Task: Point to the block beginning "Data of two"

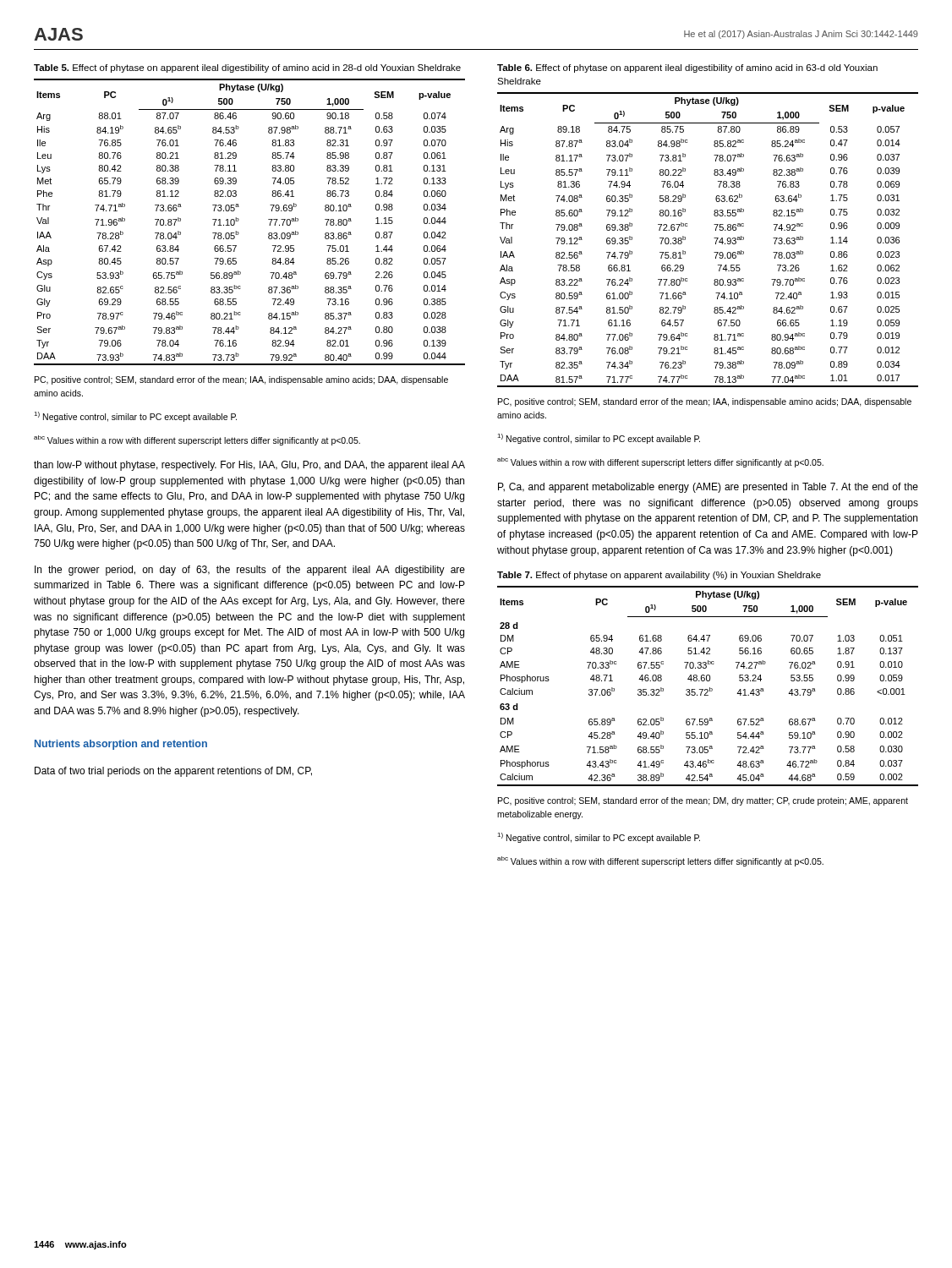Action: 249,771
